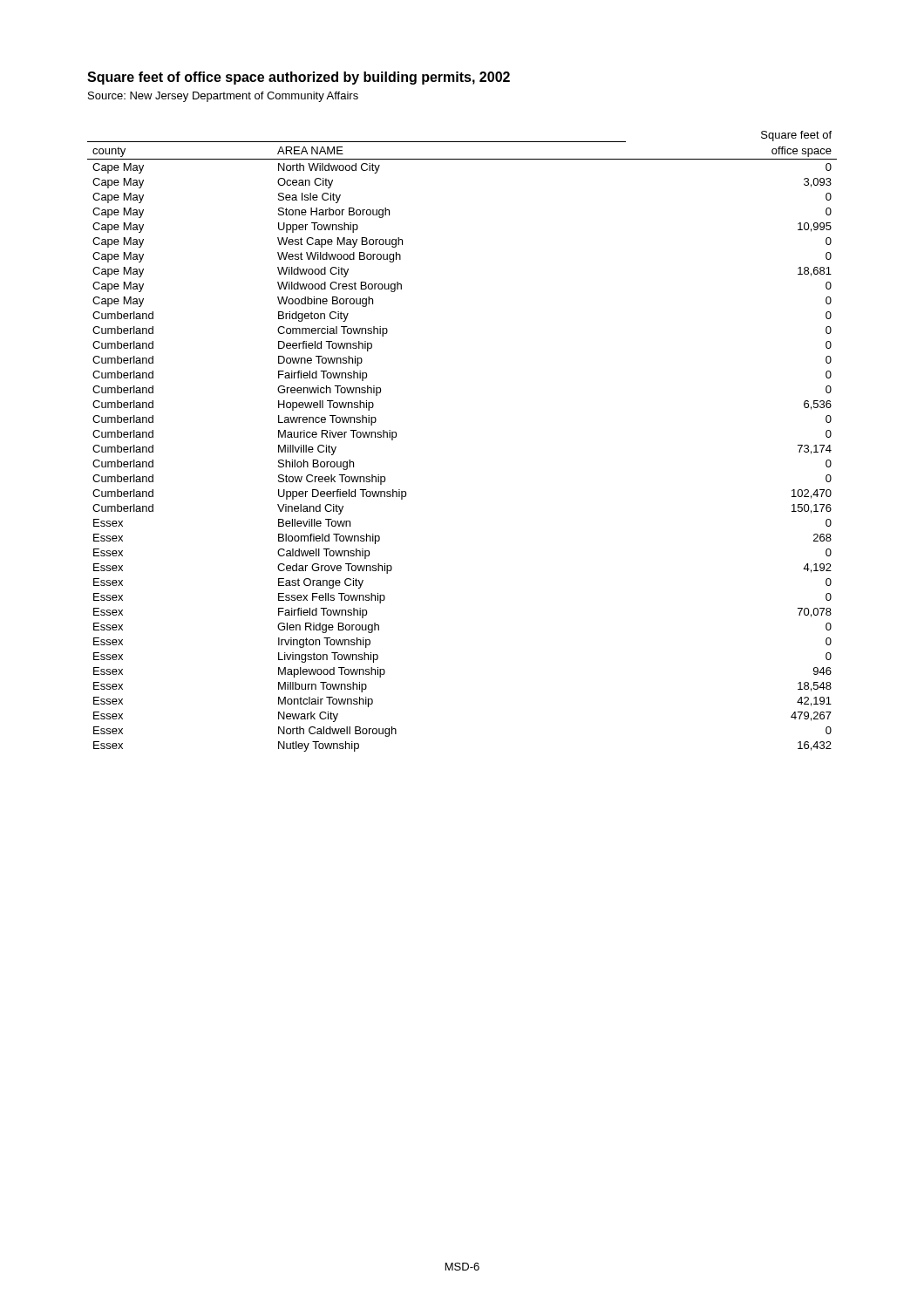This screenshot has width=924, height=1308.
Task: Find the region starting "Square feet of office space authorized"
Action: pyautogui.click(x=299, y=77)
